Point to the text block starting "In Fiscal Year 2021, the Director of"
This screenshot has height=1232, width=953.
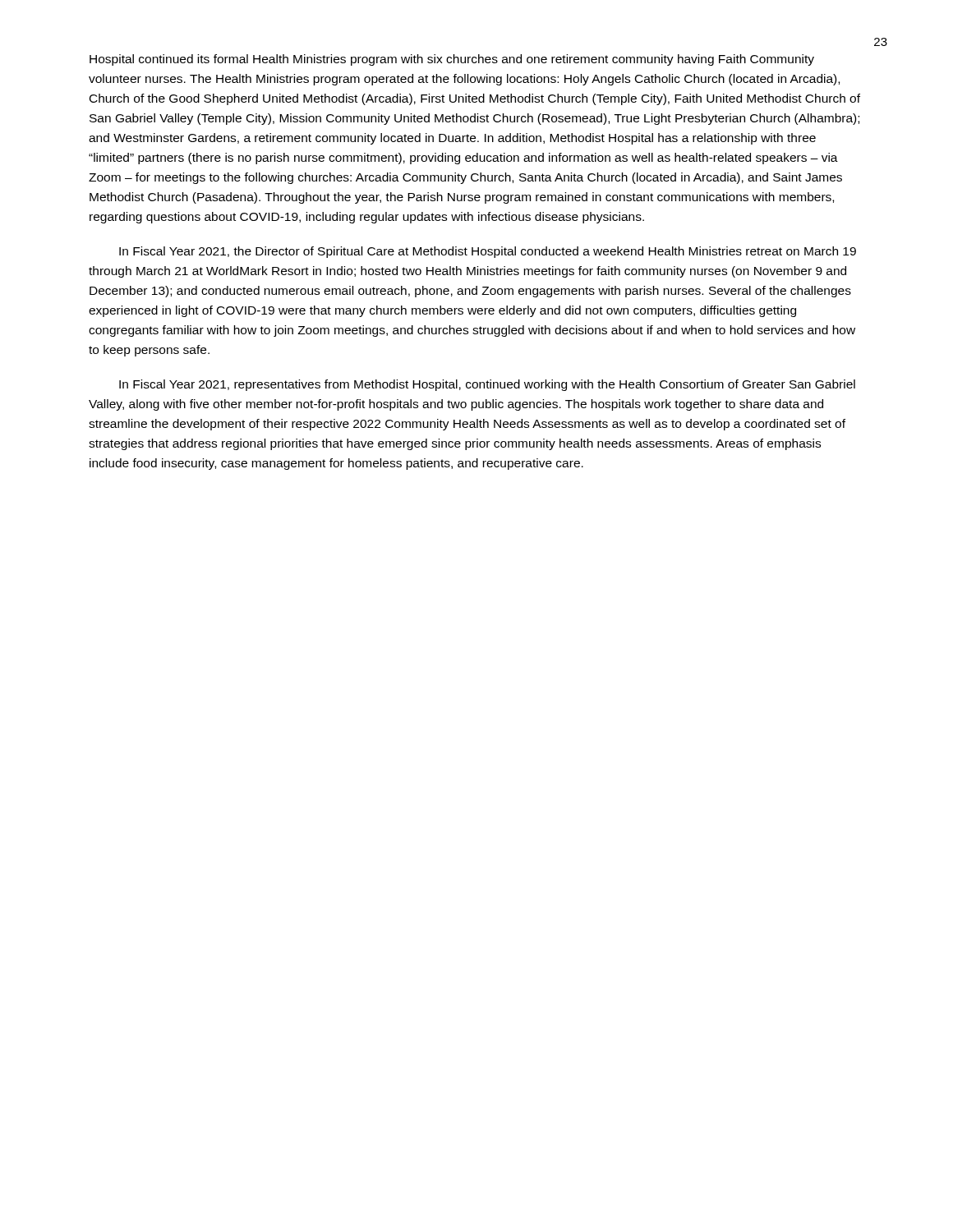coord(473,300)
